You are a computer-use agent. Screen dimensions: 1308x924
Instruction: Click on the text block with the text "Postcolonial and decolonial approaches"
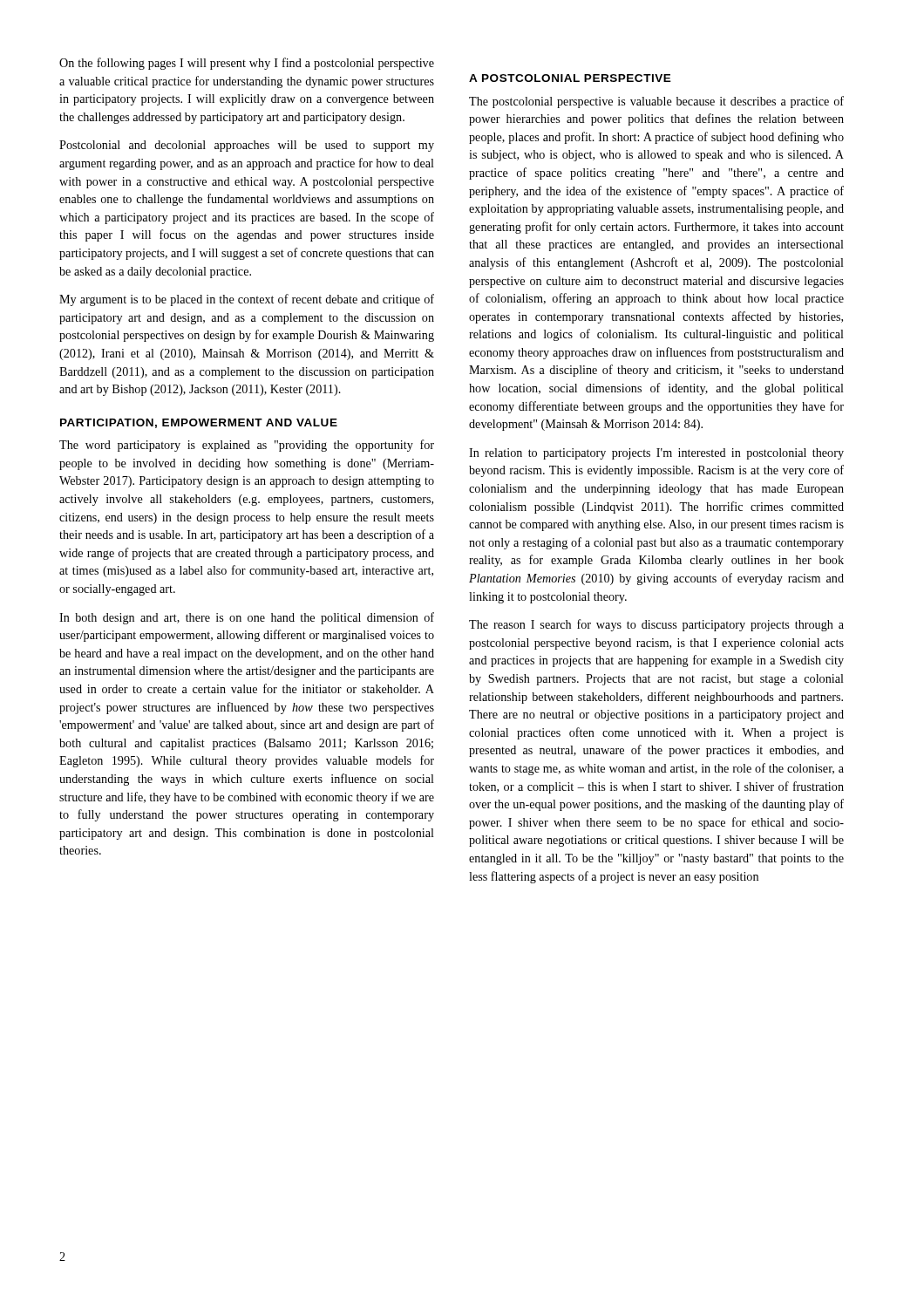tap(247, 208)
